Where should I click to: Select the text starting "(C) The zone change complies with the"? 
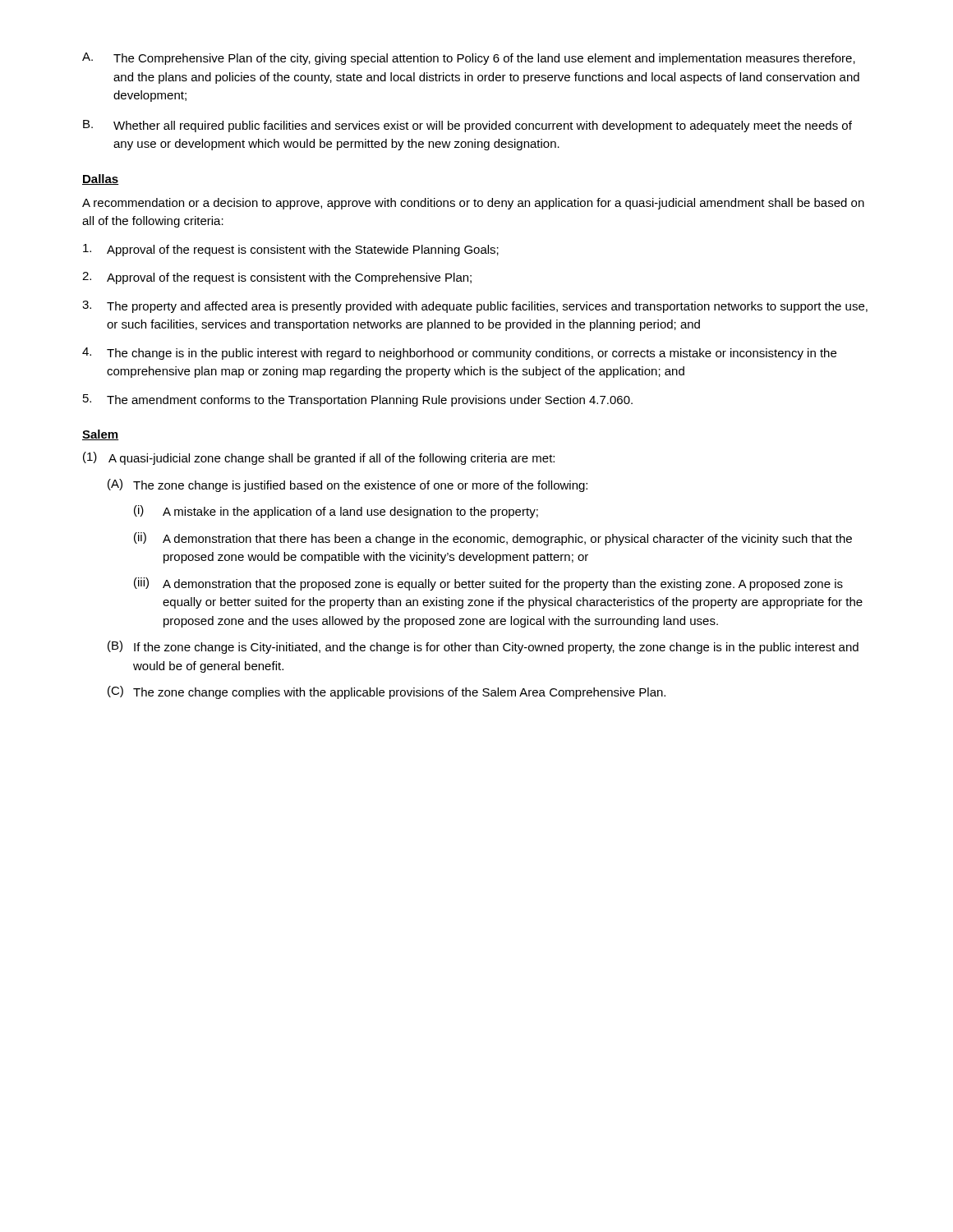(x=489, y=693)
